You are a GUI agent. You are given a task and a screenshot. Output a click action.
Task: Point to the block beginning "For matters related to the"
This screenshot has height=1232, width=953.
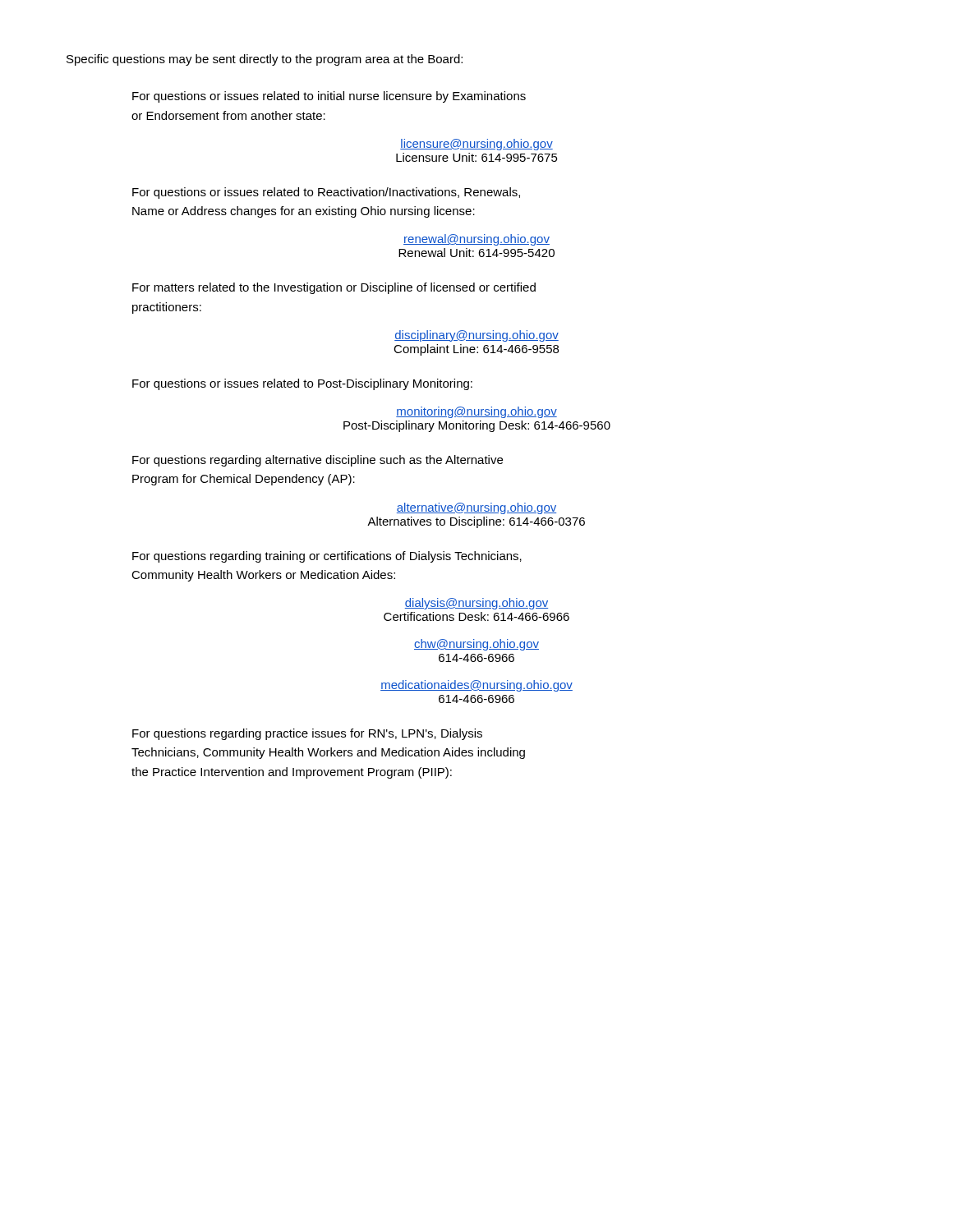(x=334, y=297)
